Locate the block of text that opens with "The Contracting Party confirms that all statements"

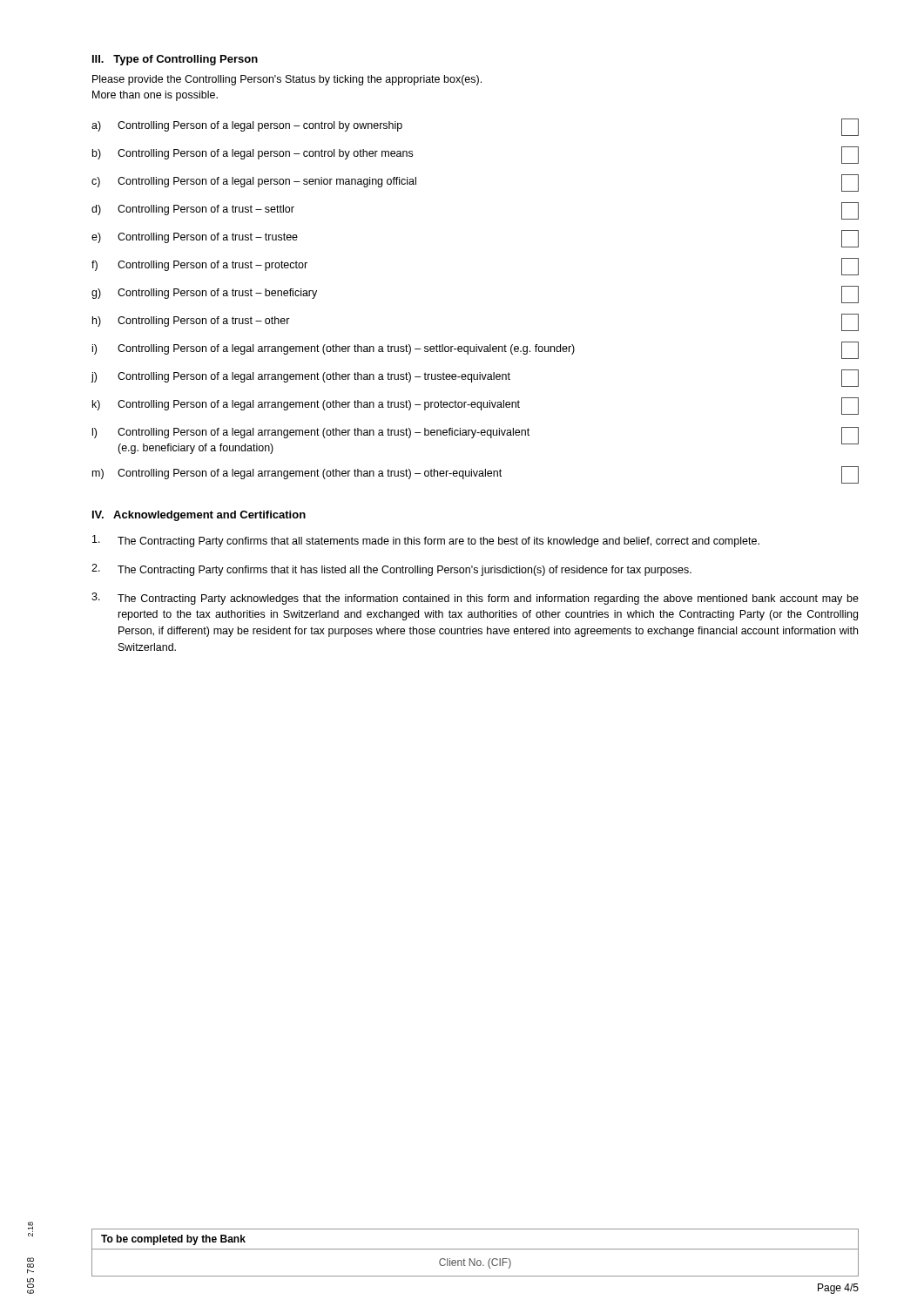(475, 541)
